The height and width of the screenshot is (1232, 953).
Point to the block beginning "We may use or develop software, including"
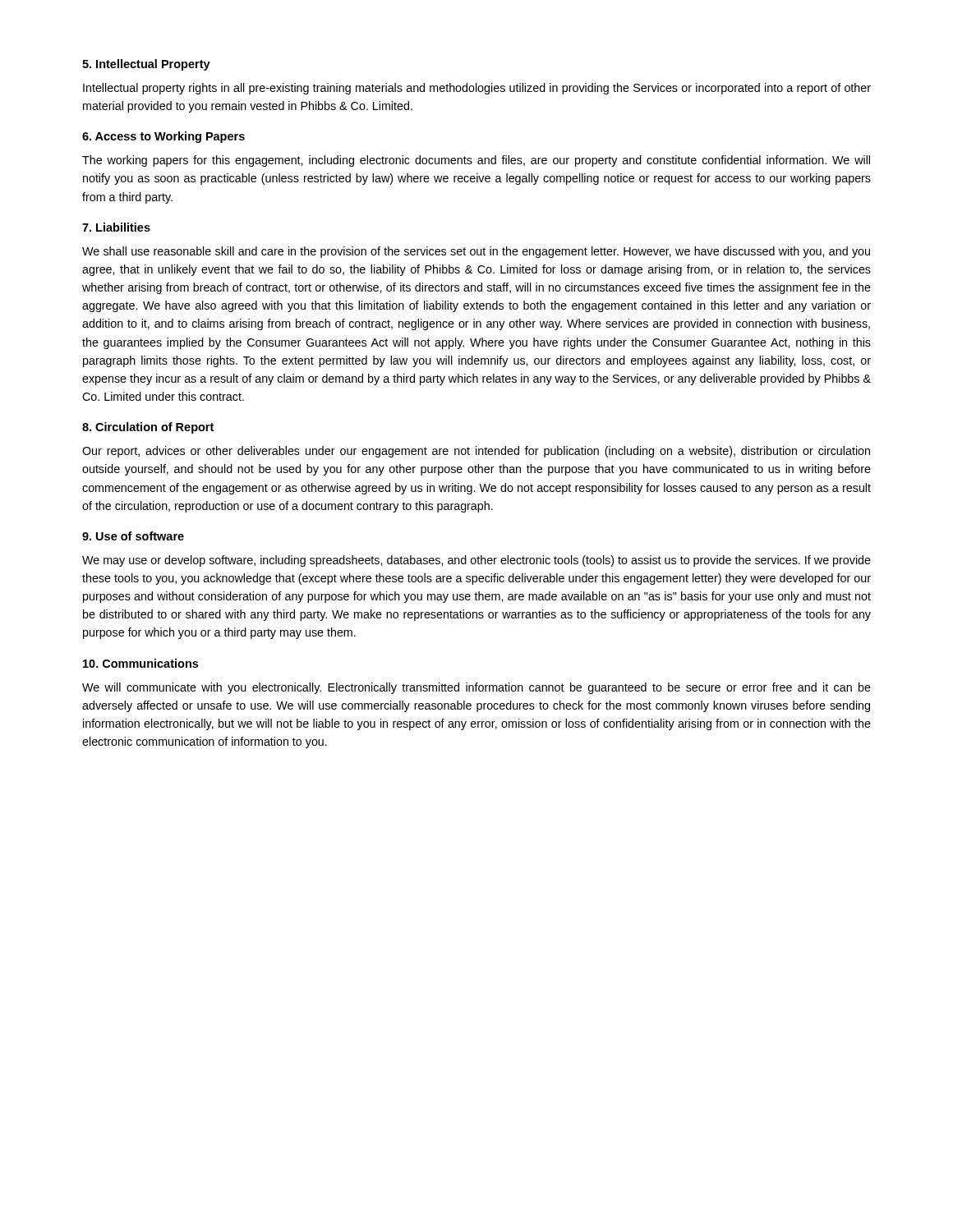[476, 596]
